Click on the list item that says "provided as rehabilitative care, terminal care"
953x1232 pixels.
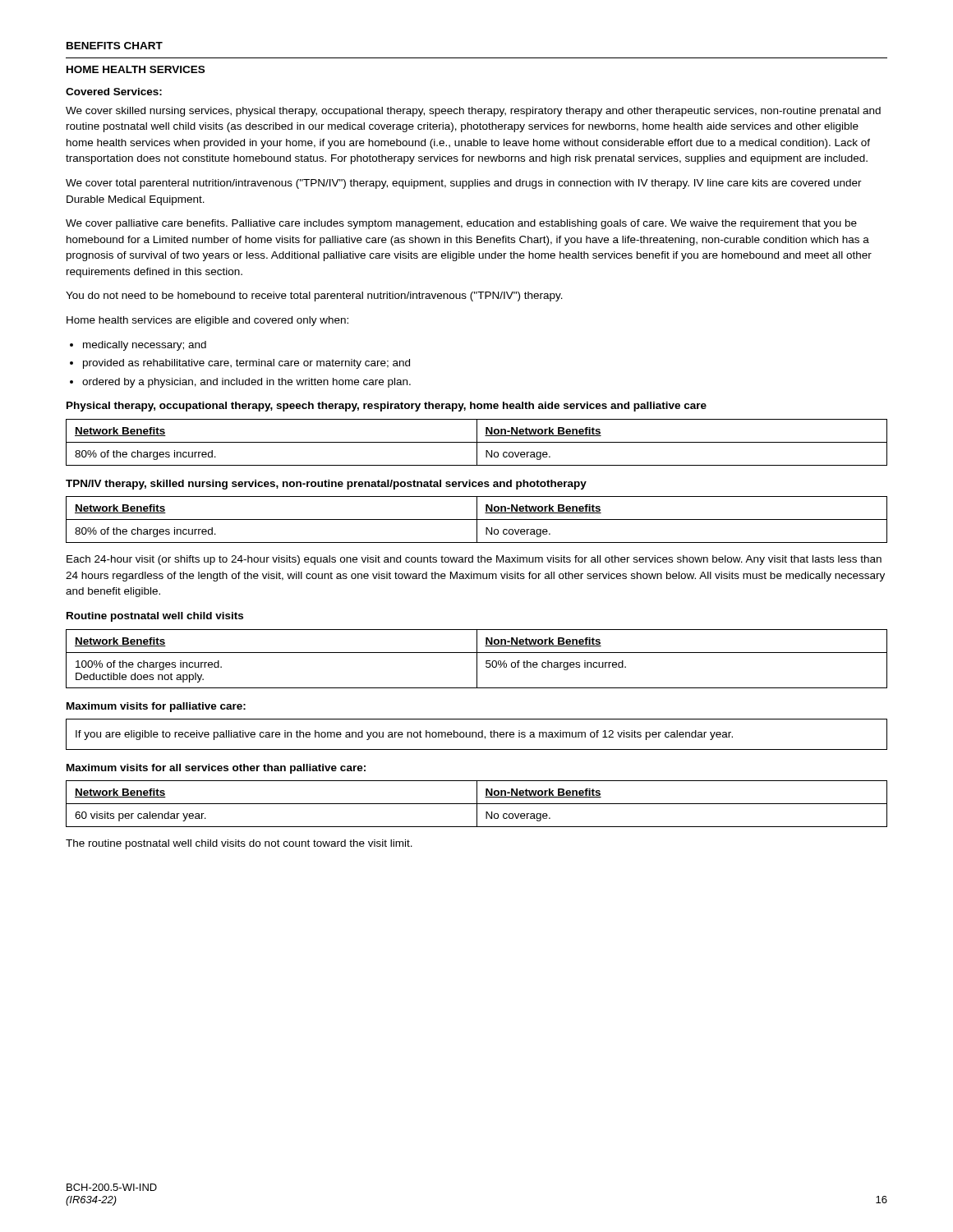click(246, 364)
